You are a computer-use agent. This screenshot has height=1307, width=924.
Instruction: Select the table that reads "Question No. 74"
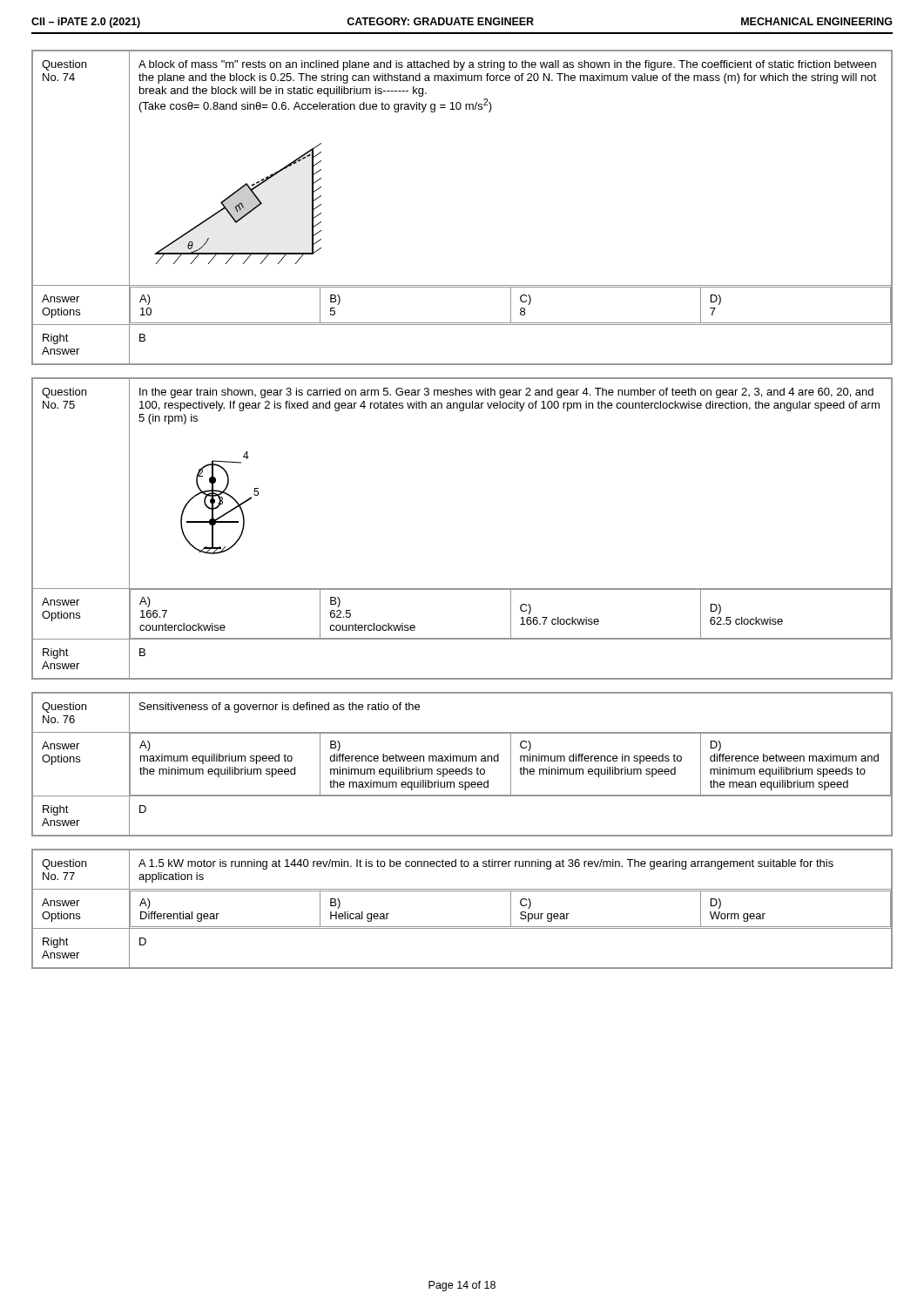coord(462,208)
